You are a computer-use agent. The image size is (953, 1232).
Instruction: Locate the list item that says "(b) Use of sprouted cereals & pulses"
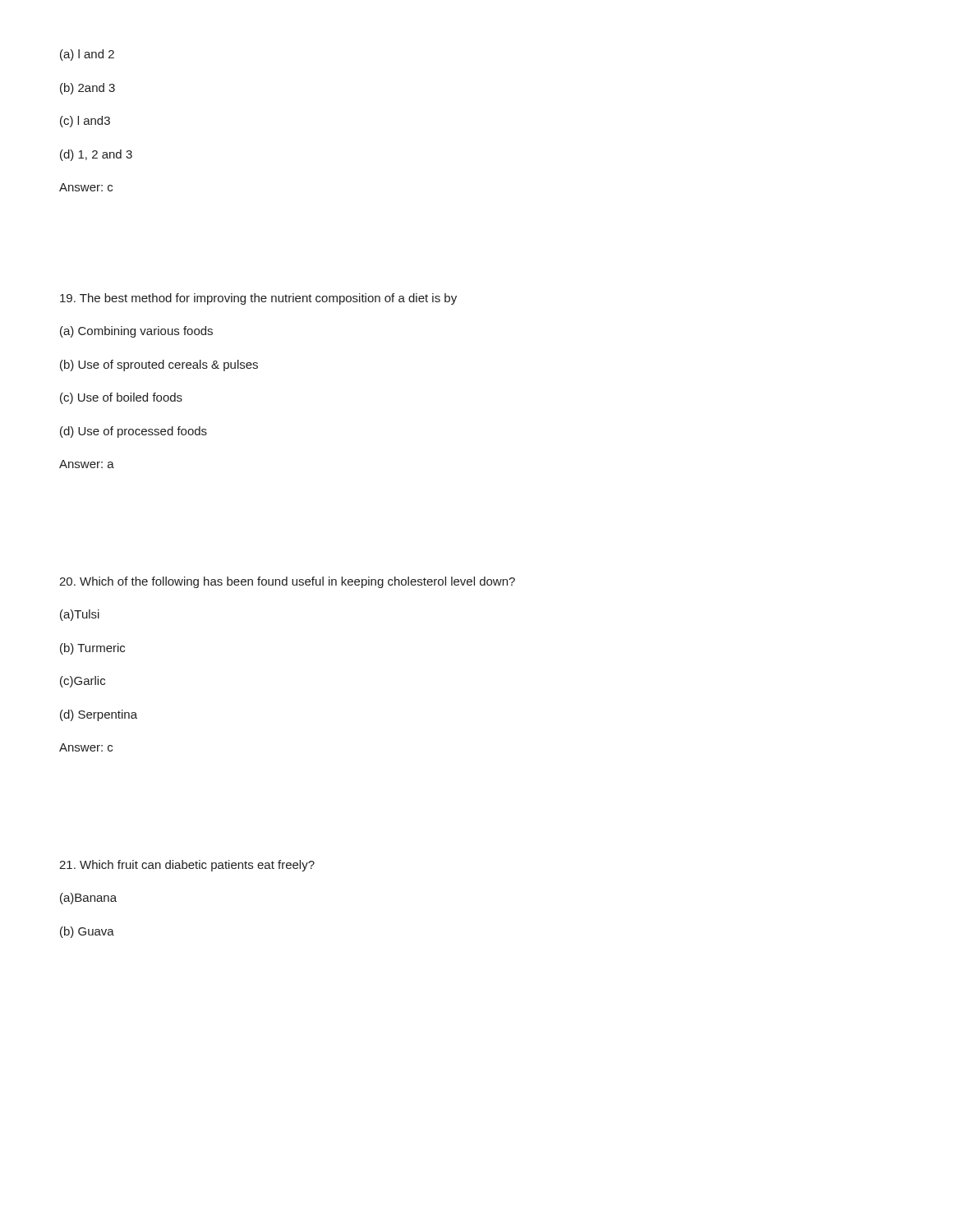(x=159, y=364)
